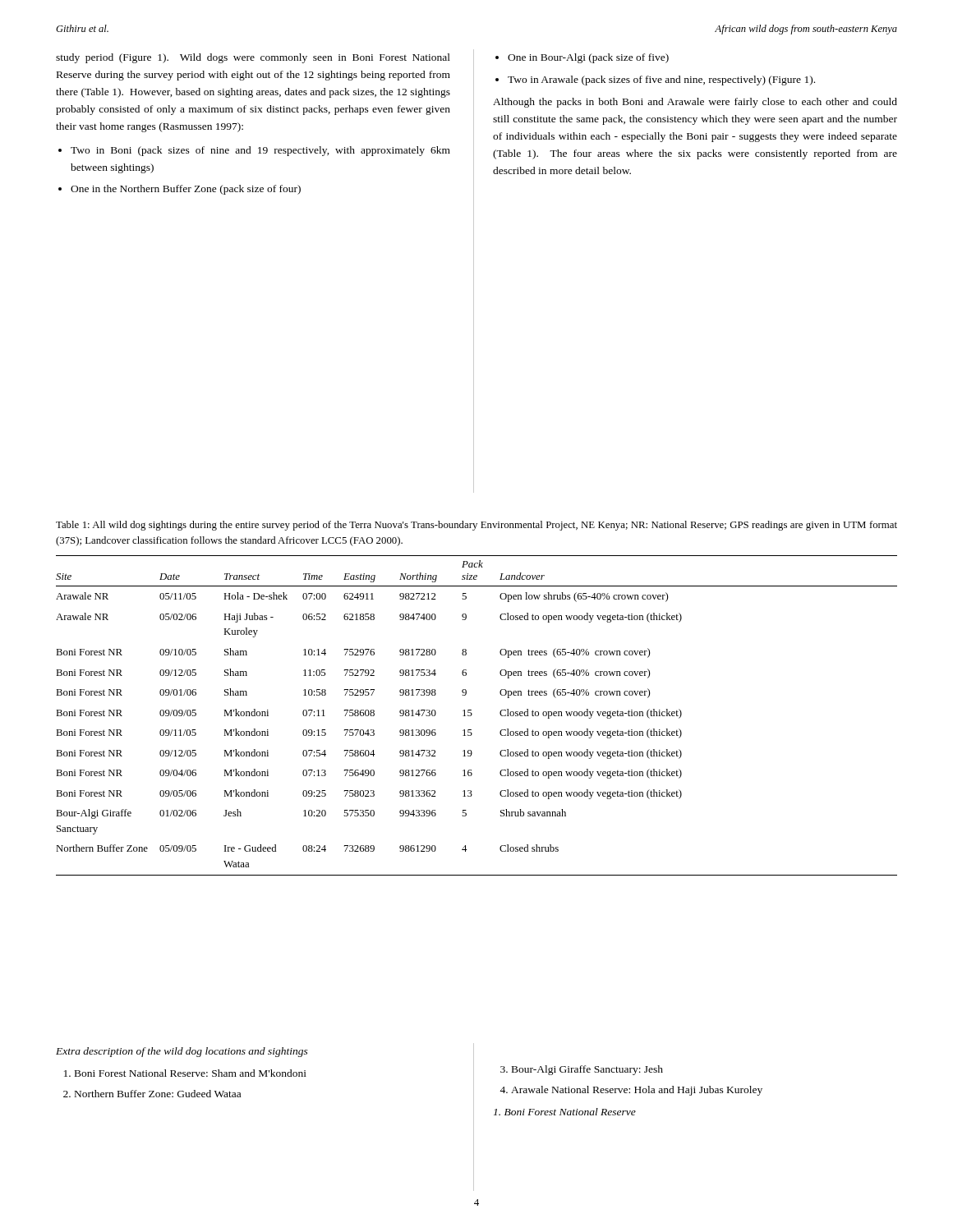Select the list item containing "One in Bour-Algi (pack size of five)"
The height and width of the screenshot is (1232, 953).
click(x=588, y=57)
